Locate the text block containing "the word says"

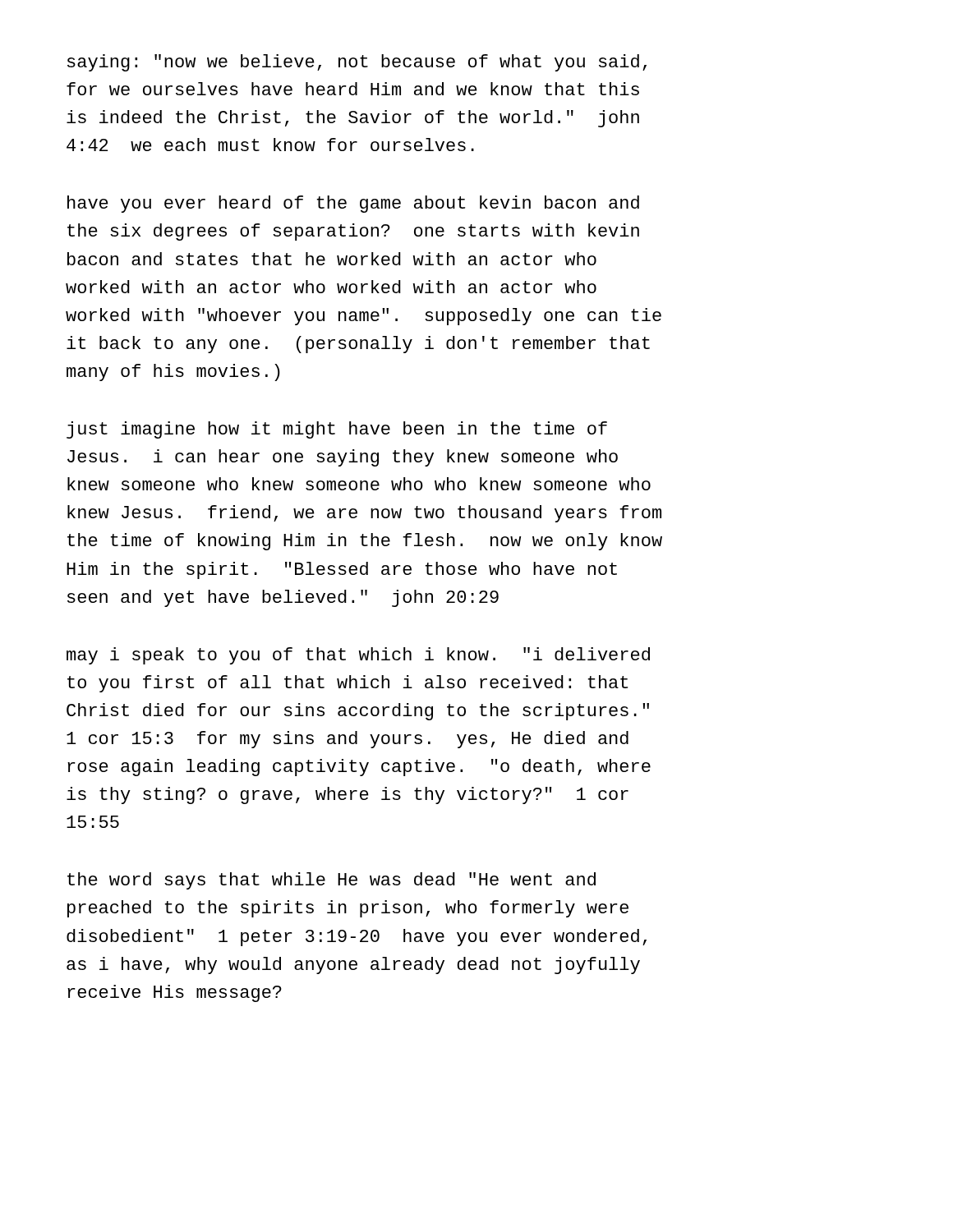coord(359,937)
